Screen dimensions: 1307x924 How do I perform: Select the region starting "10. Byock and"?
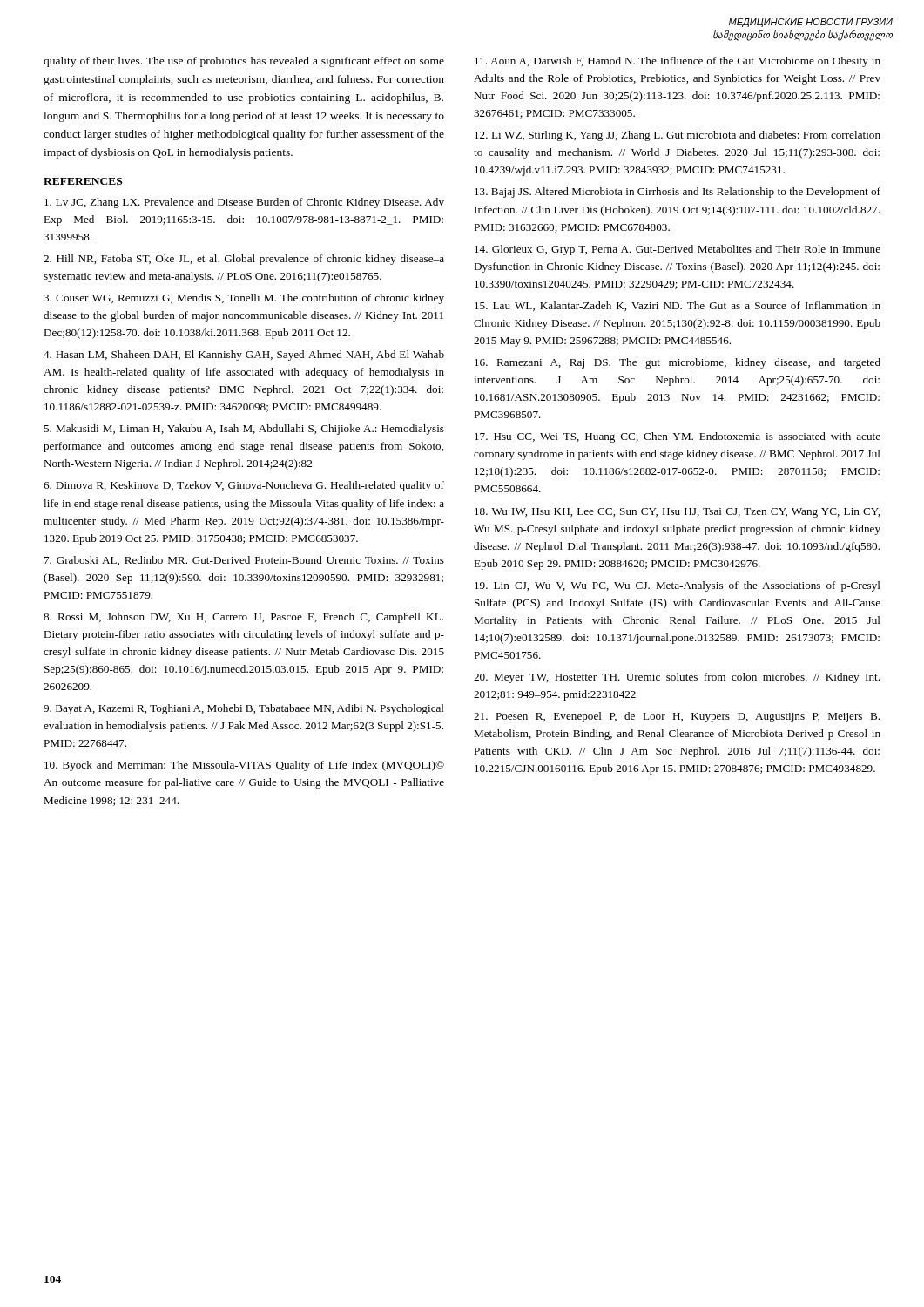pyautogui.click(x=244, y=782)
